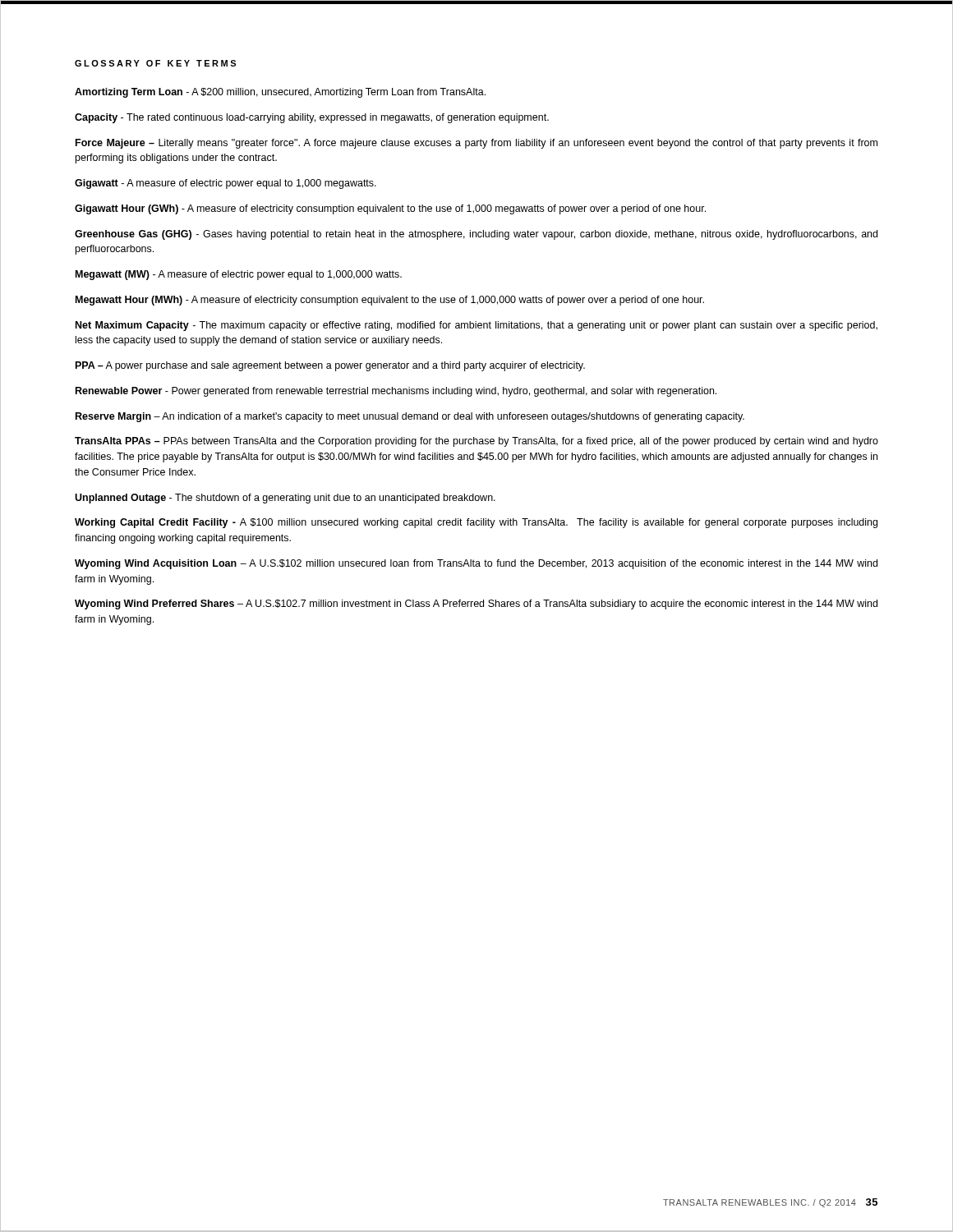Locate the region starting "Net Maximum Capacity - The"
Image resolution: width=953 pixels, height=1232 pixels.
click(476, 333)
